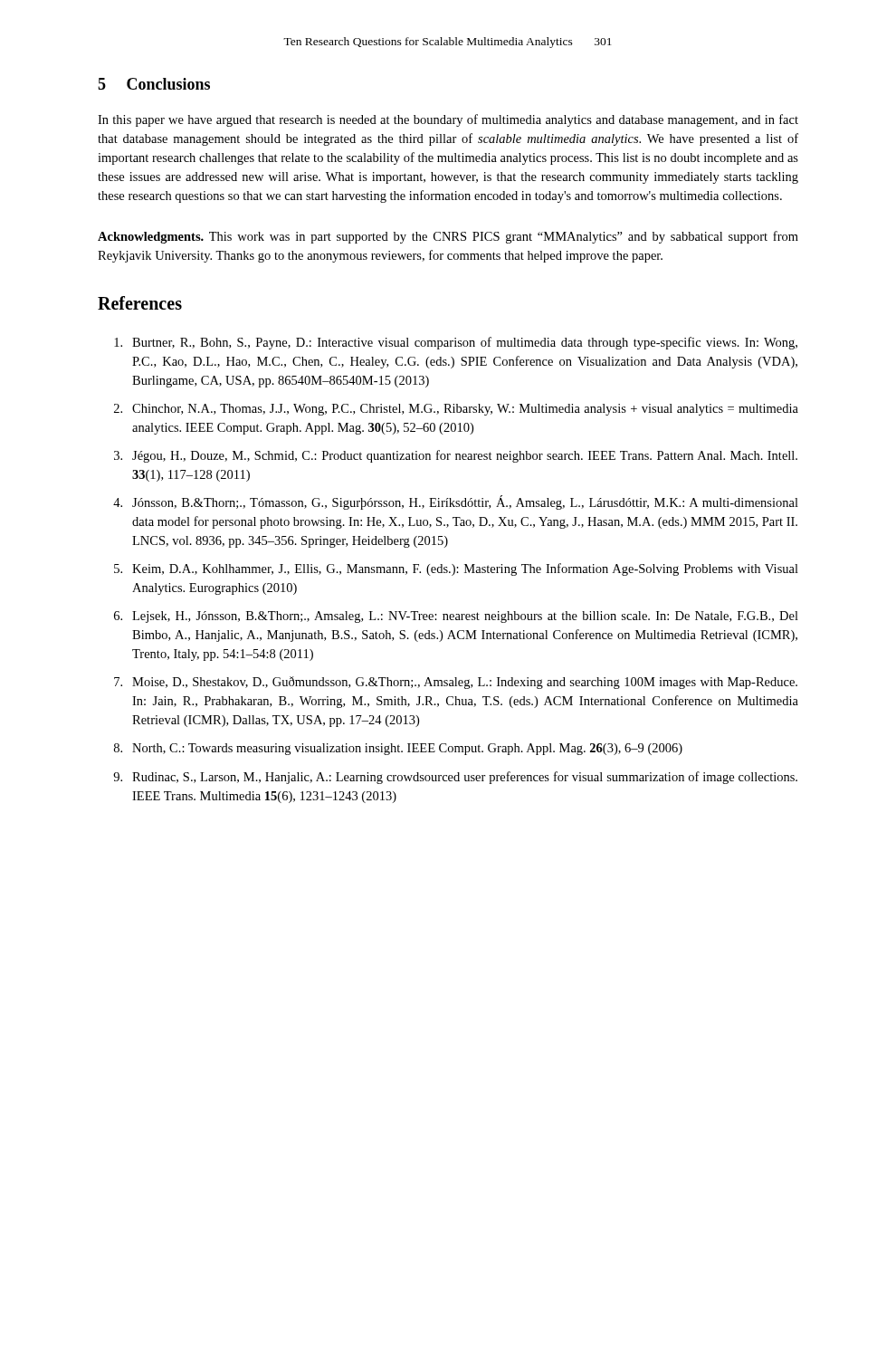Find the block on this page that starts "3. Jégou, H., Douze, M., Schmid, C.: Product"
This screenshot has width=896, height=1358.
[x=448, y=466]
